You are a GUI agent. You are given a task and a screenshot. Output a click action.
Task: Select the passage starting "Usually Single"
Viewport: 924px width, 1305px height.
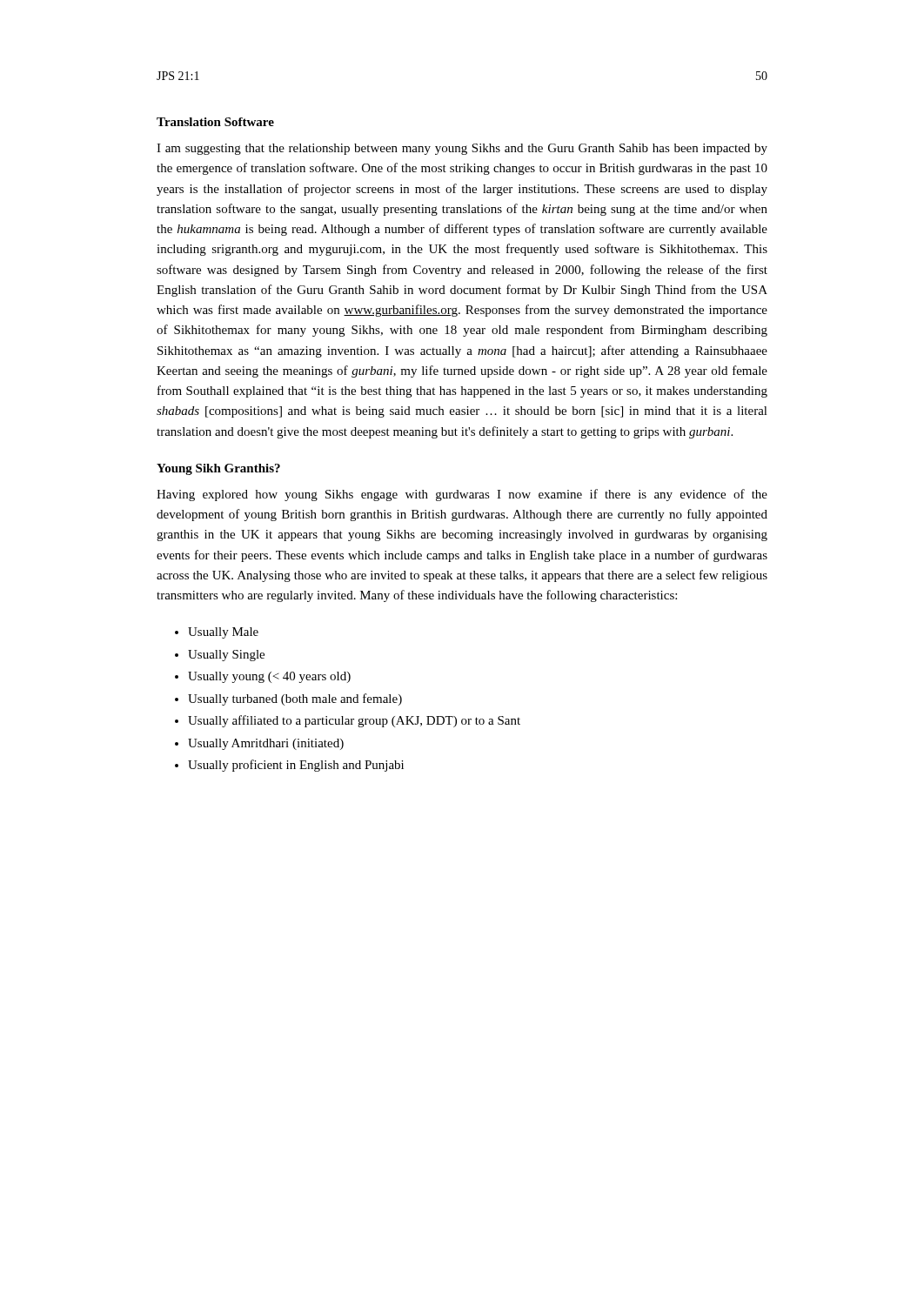227,654
